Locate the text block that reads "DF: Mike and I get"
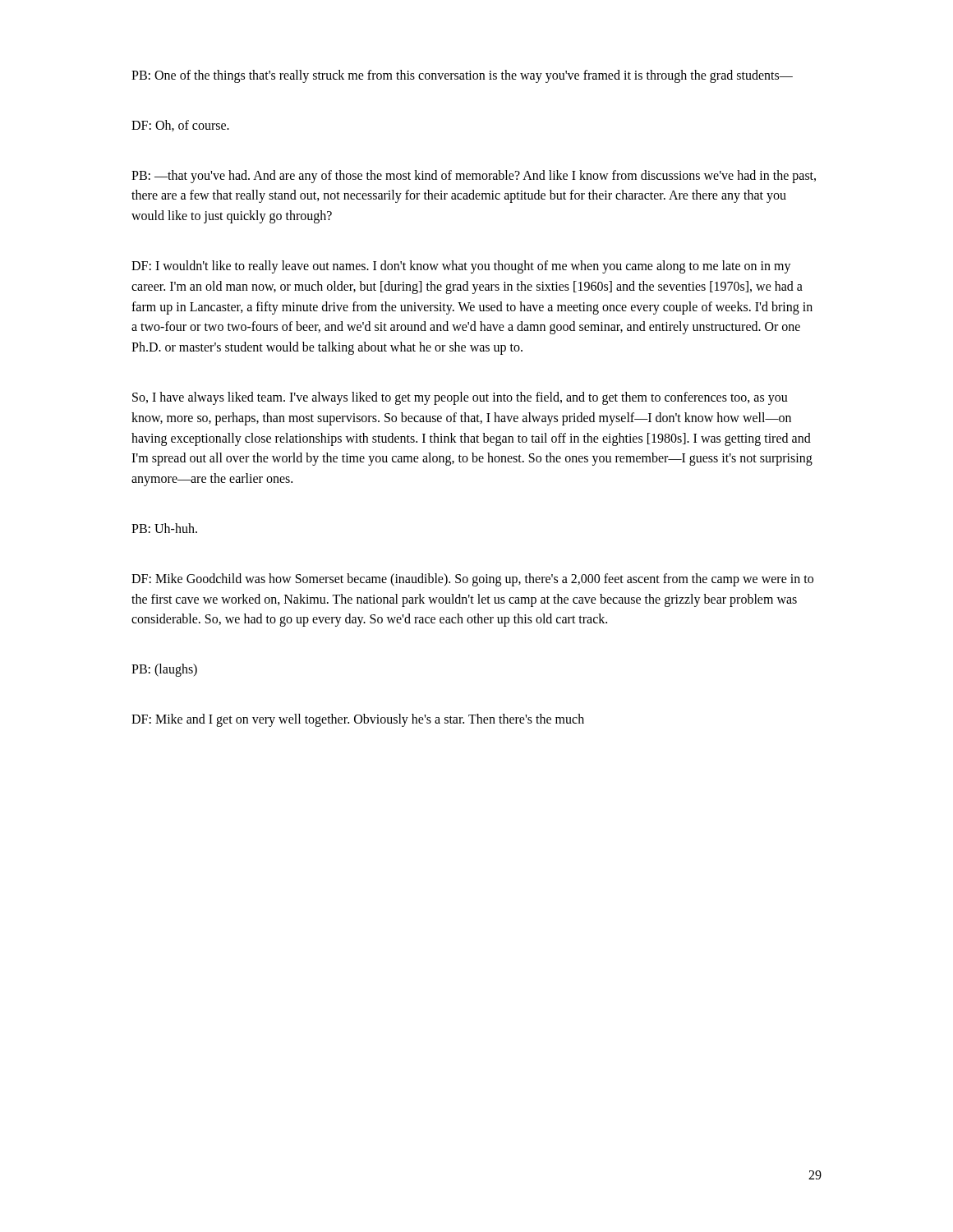Viewport: 953px width, 1232px height. pyautogui.click(x=358, y=719)
